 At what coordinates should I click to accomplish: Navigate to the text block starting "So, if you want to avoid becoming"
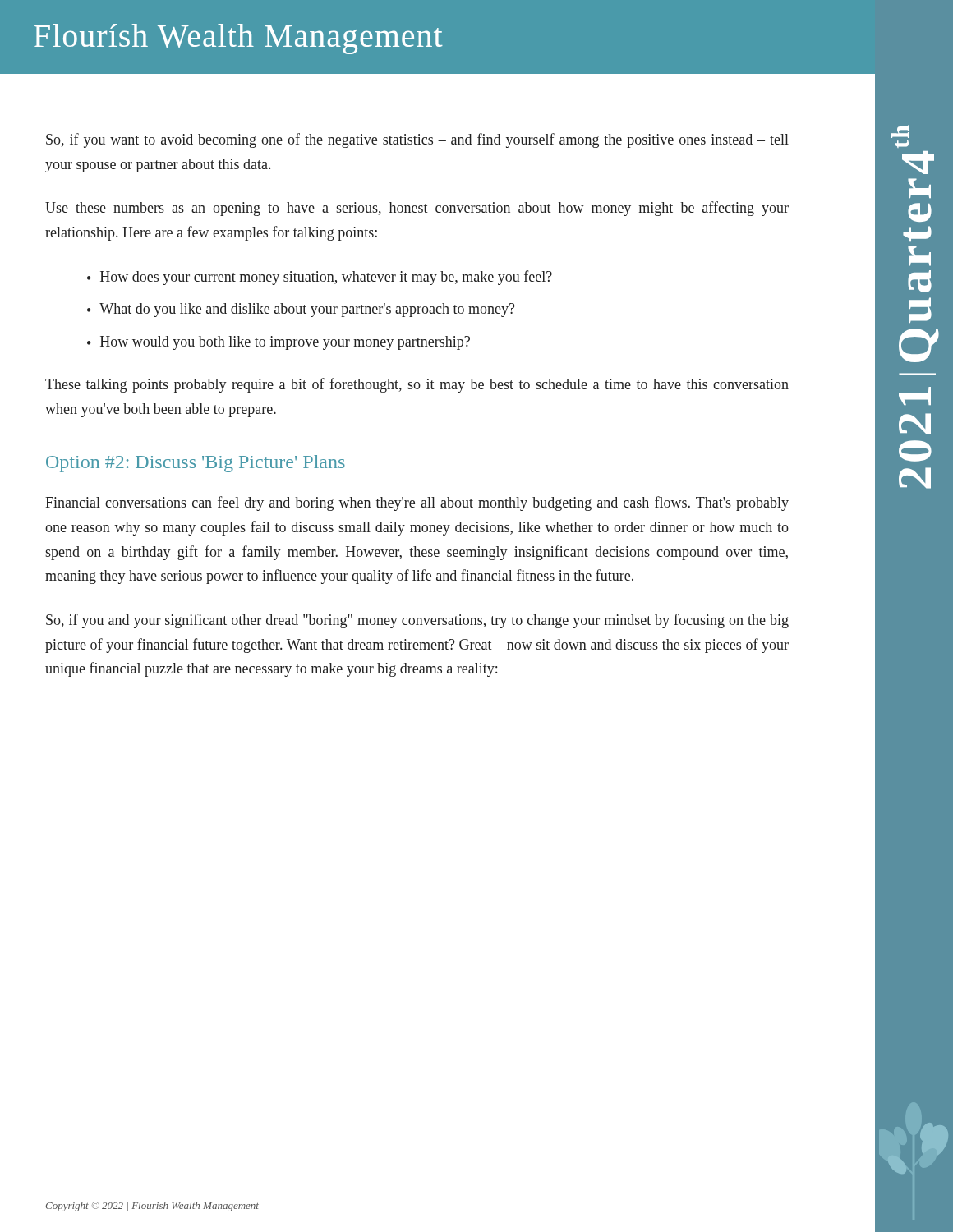(417, 152)
